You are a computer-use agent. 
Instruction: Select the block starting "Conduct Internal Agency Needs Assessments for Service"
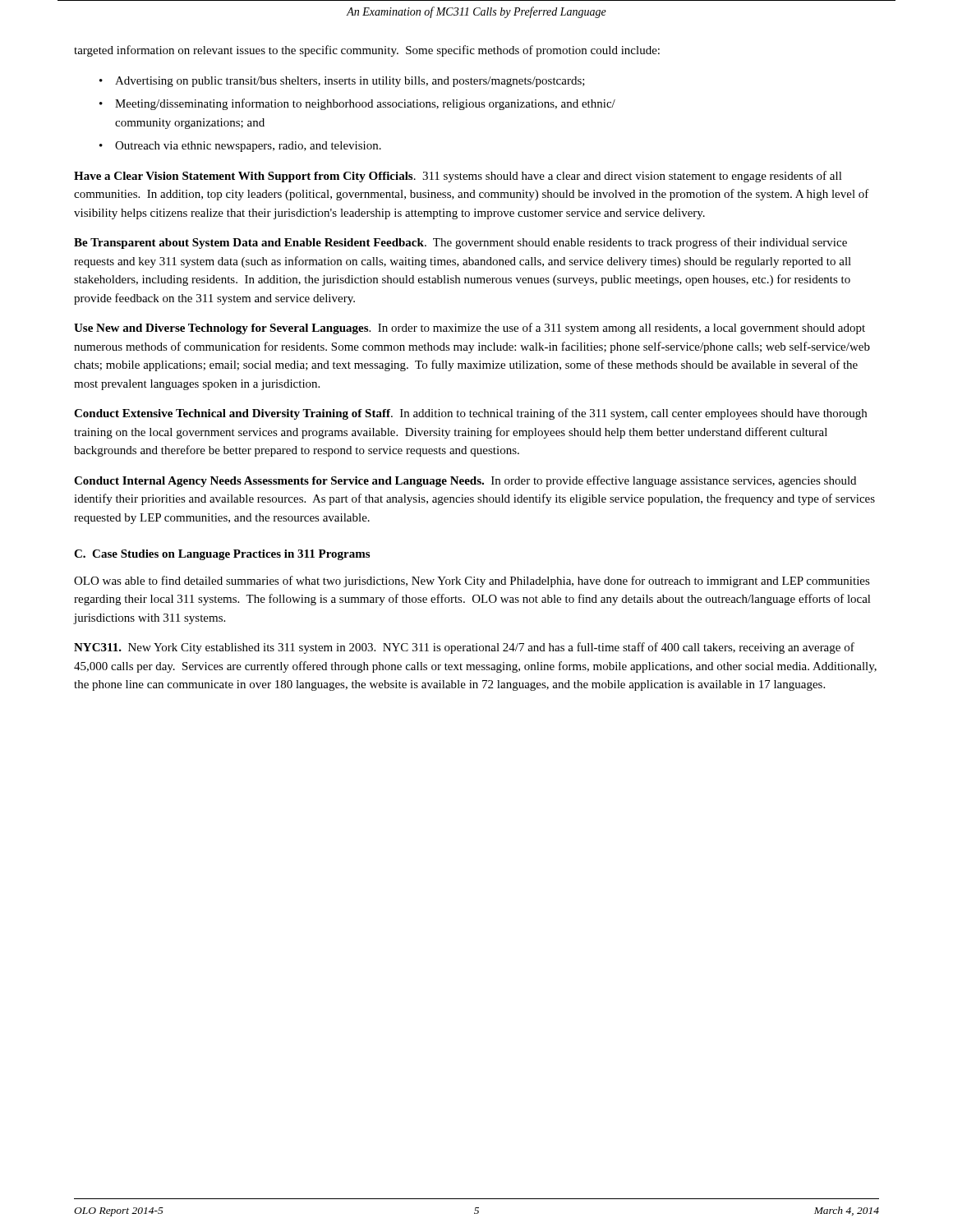click(x=474, y=499)
